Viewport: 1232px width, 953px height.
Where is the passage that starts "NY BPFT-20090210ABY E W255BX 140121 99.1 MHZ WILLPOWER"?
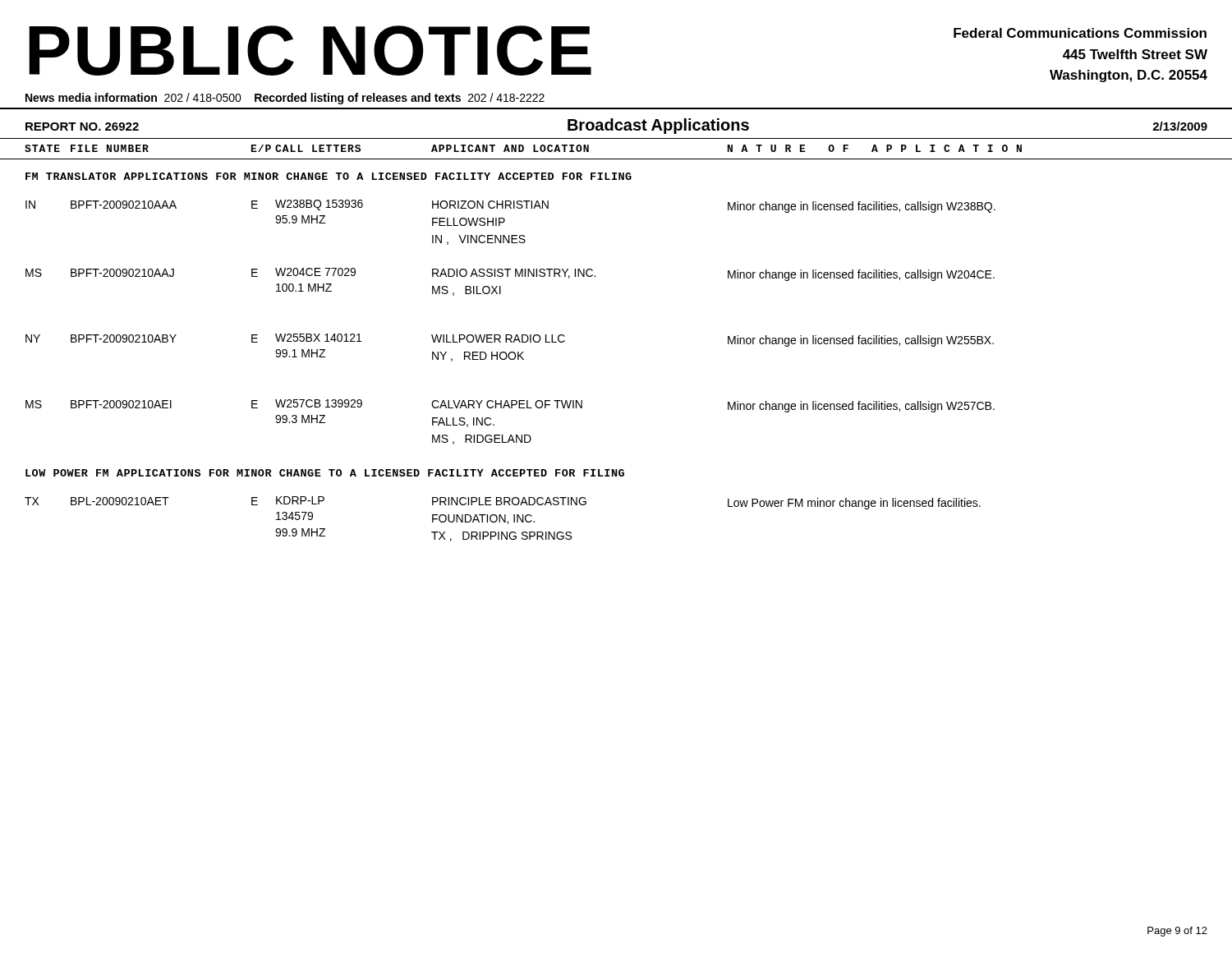(x=510, y=340)
